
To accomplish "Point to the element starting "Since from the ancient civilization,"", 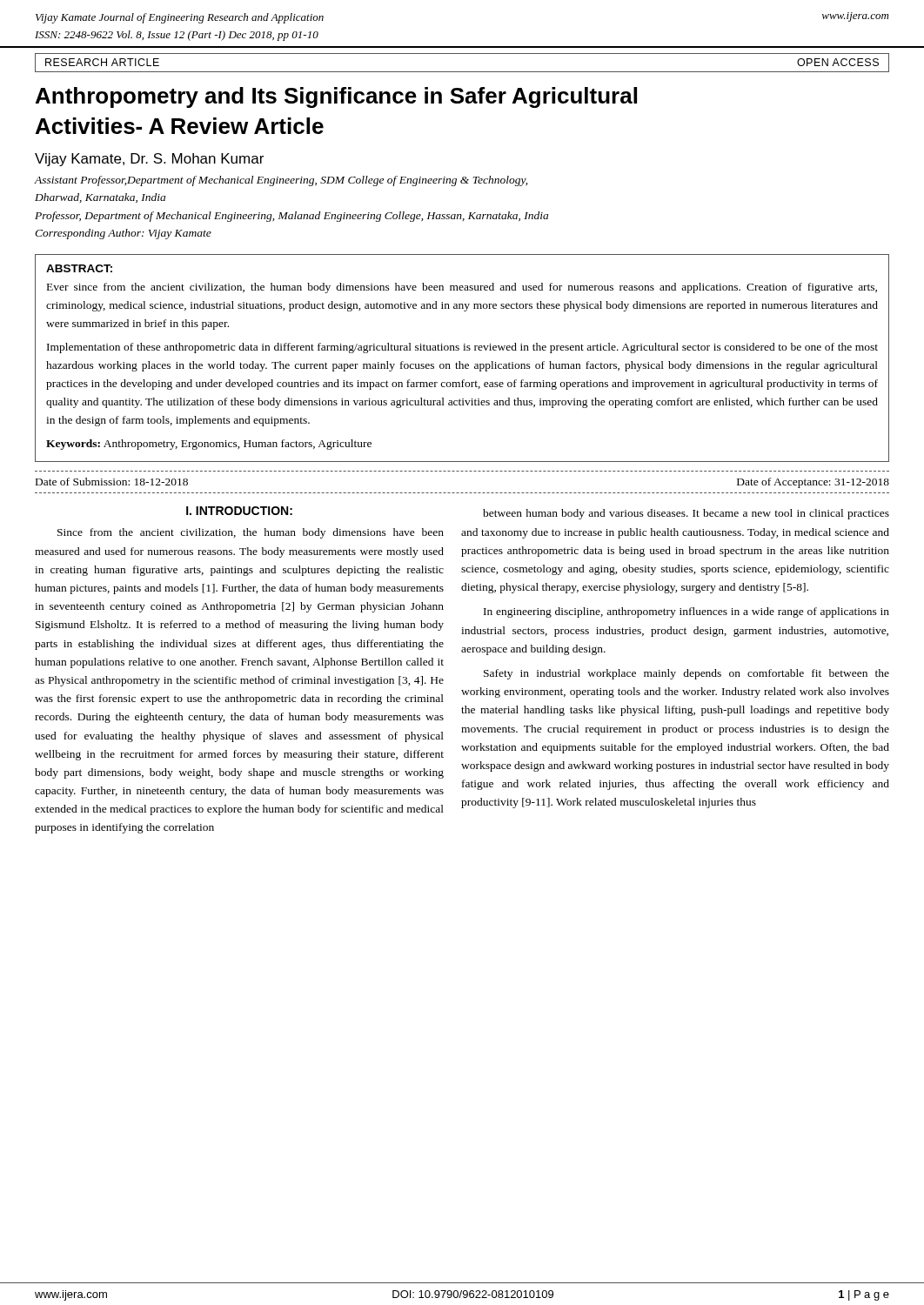I will pos(239,680).
